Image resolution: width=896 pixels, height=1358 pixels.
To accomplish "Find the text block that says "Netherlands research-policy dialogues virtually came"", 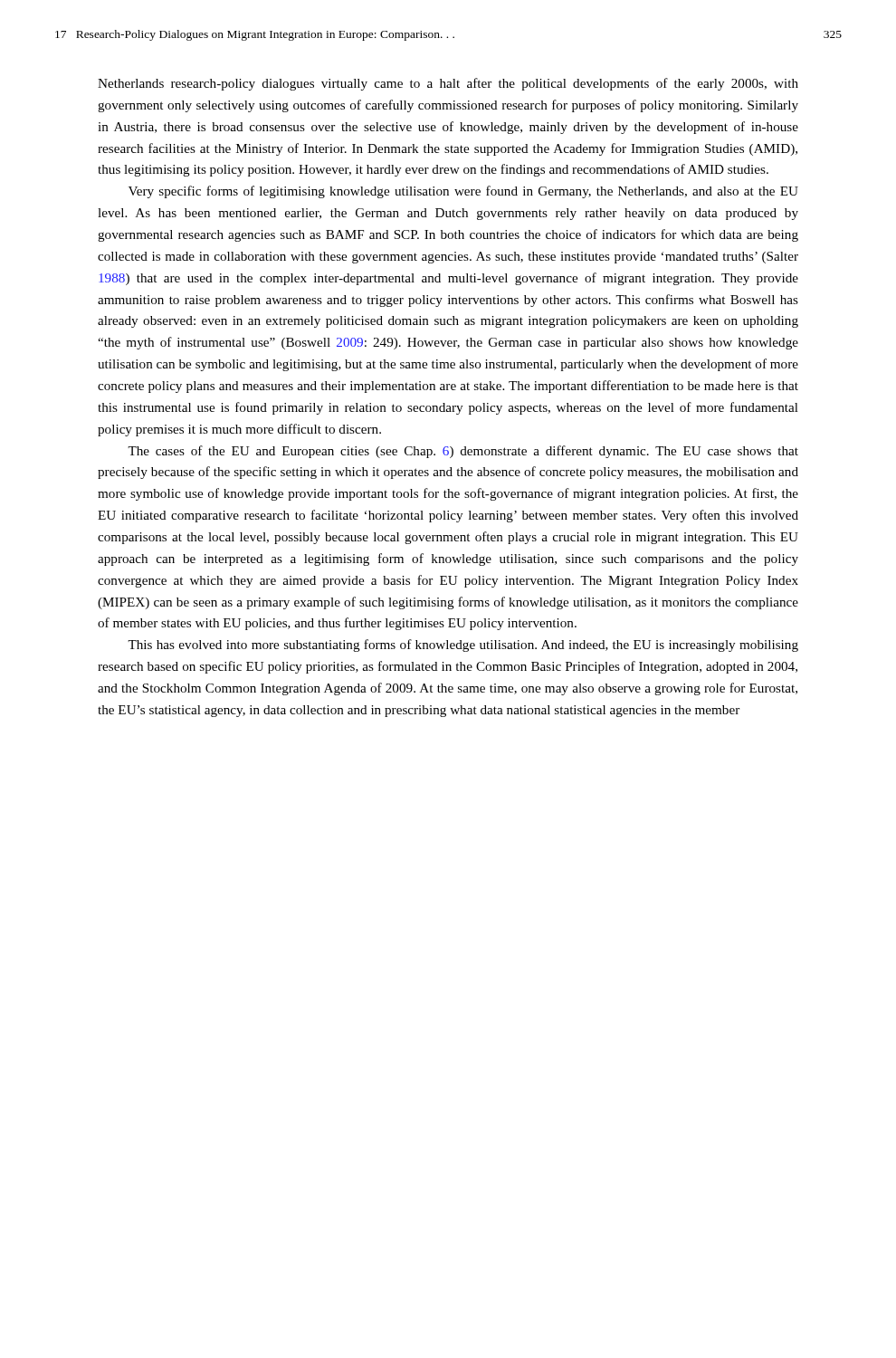I will coord(448,126).
